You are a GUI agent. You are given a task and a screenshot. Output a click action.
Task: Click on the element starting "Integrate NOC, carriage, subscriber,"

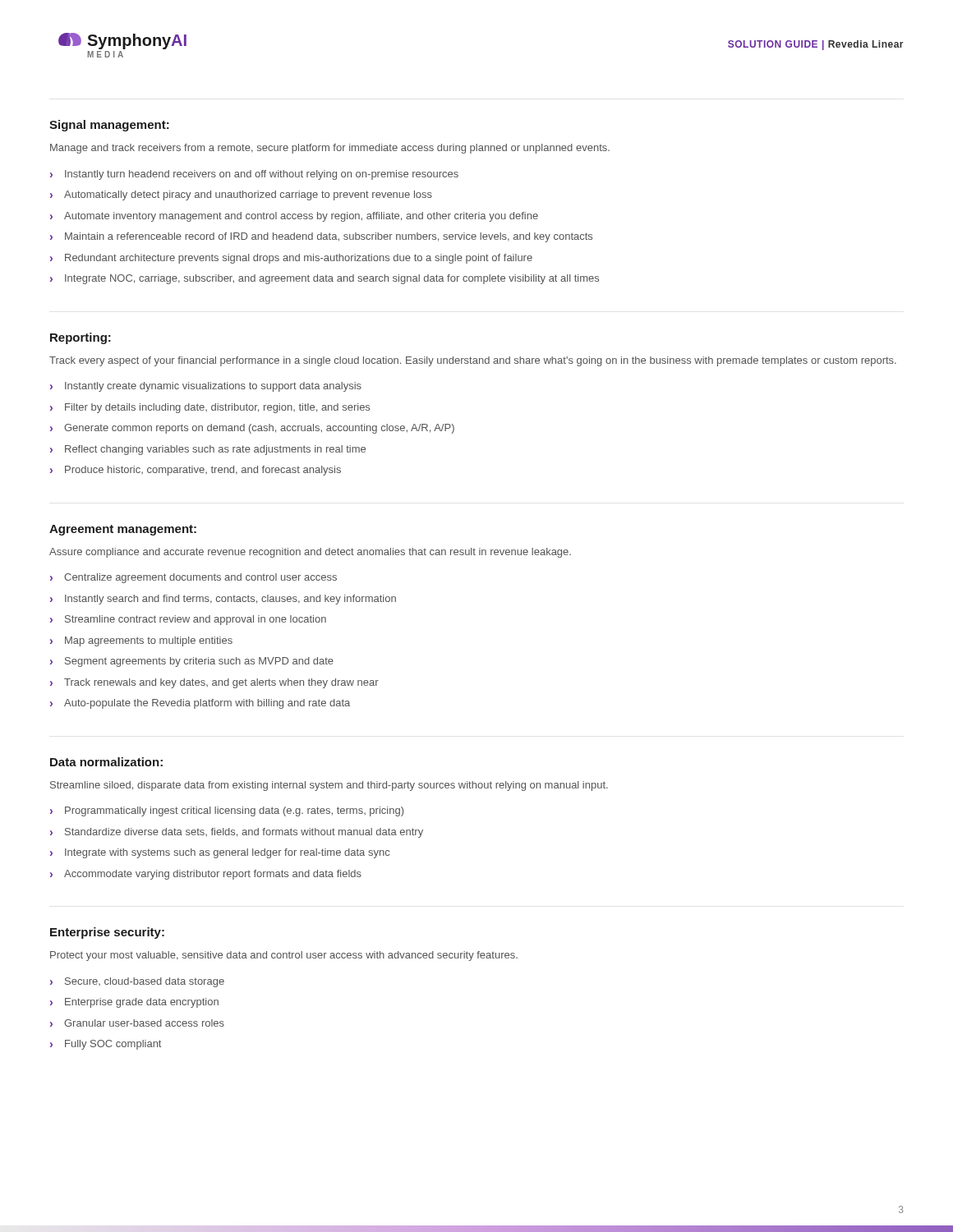[332, 278]
